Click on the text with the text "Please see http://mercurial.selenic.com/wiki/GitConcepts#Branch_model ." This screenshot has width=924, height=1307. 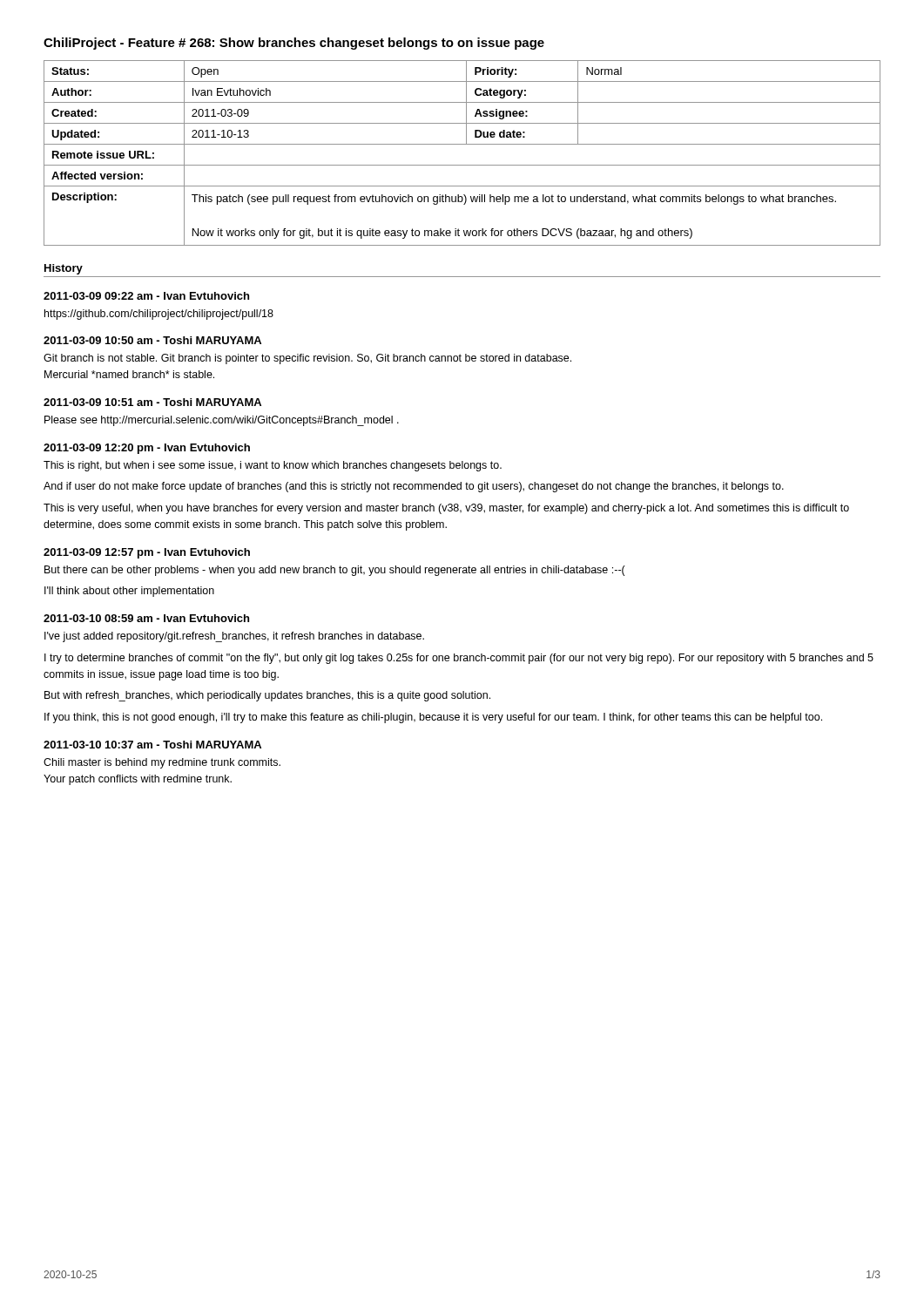pos(221,420)
